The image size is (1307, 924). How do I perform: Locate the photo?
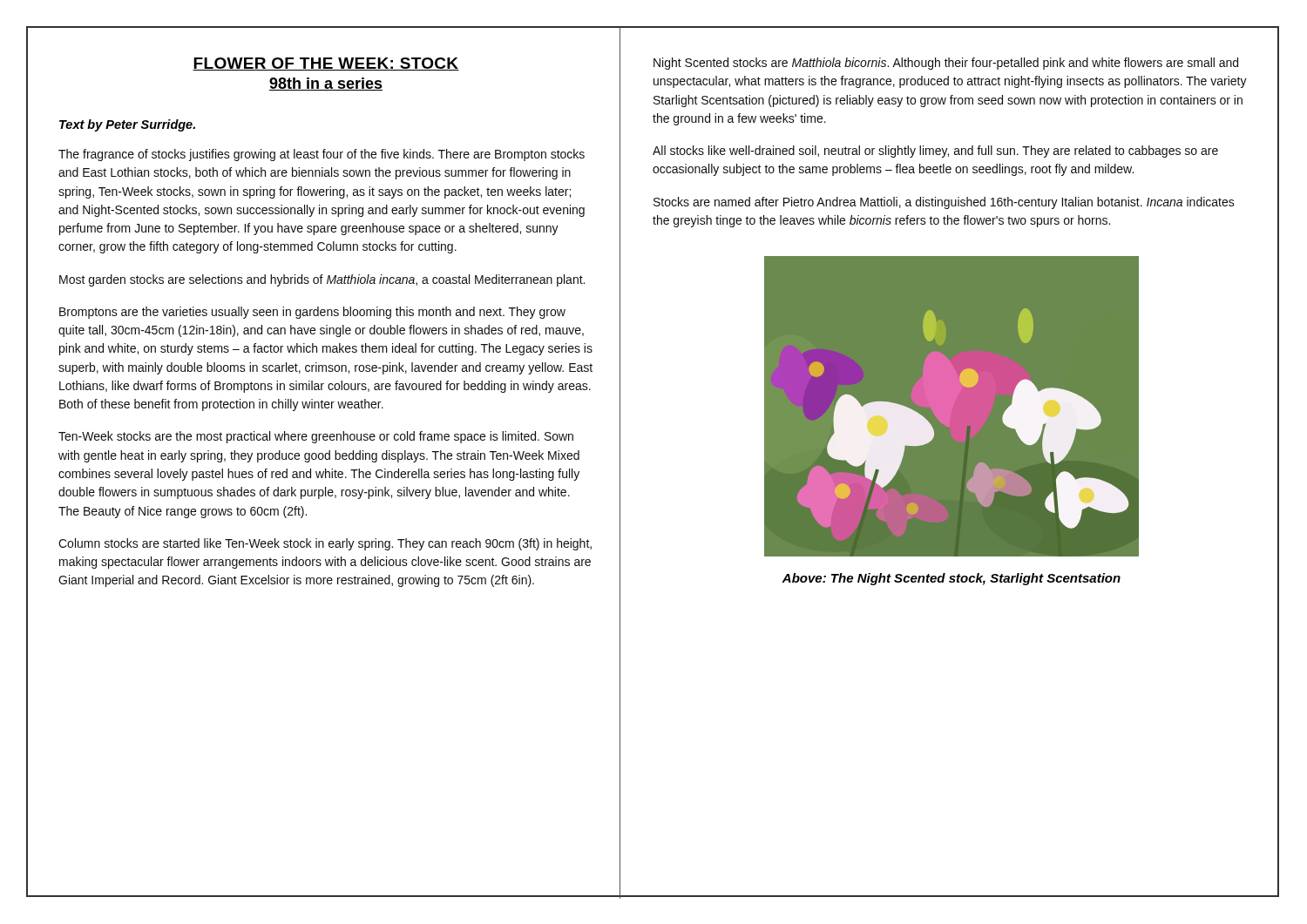[951, 408]
